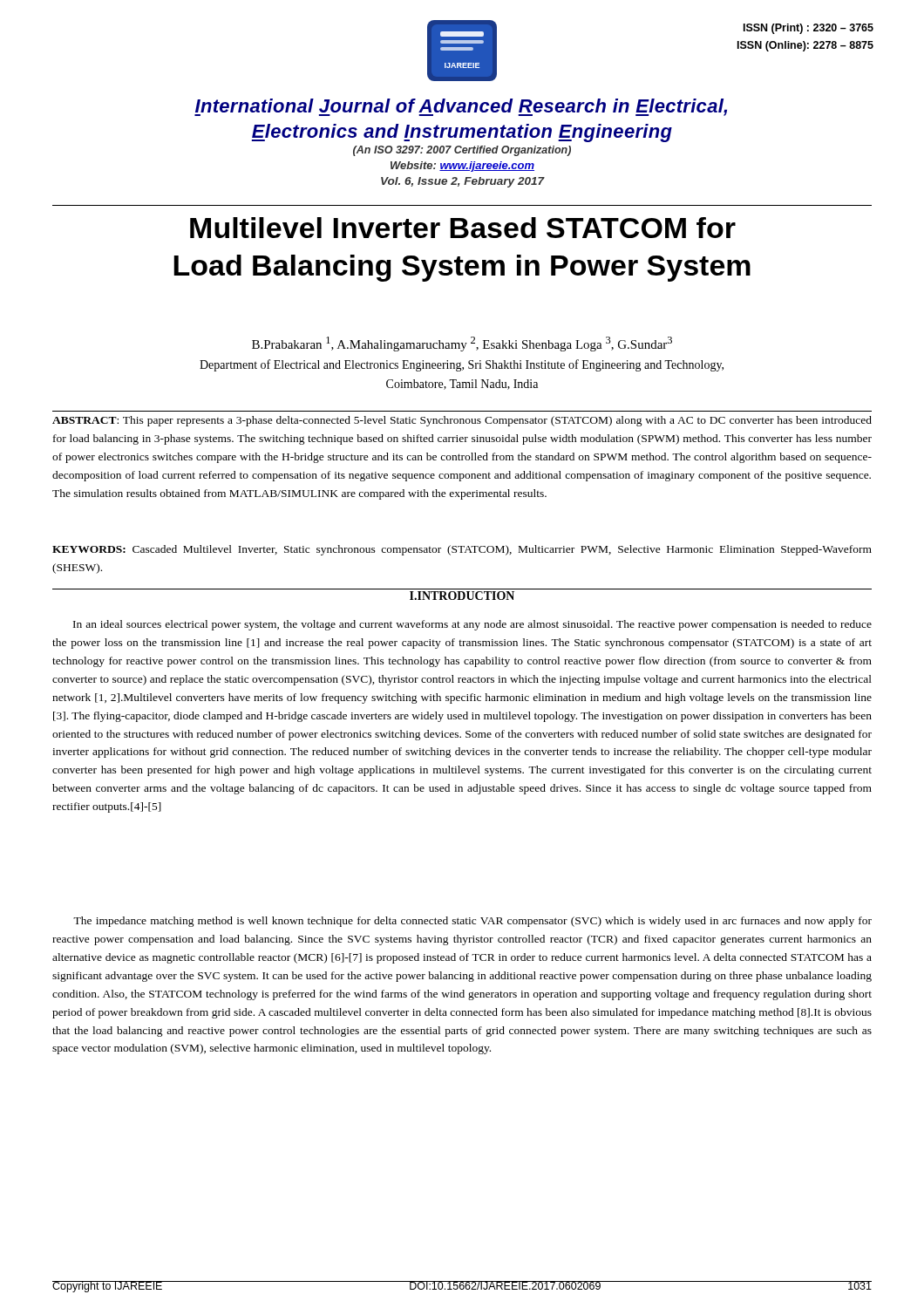924x1308 pixels.
Task: Locate the title that says "International Journal of Advanced Research in Electrical, Electronics"
Action: point(462,119)
